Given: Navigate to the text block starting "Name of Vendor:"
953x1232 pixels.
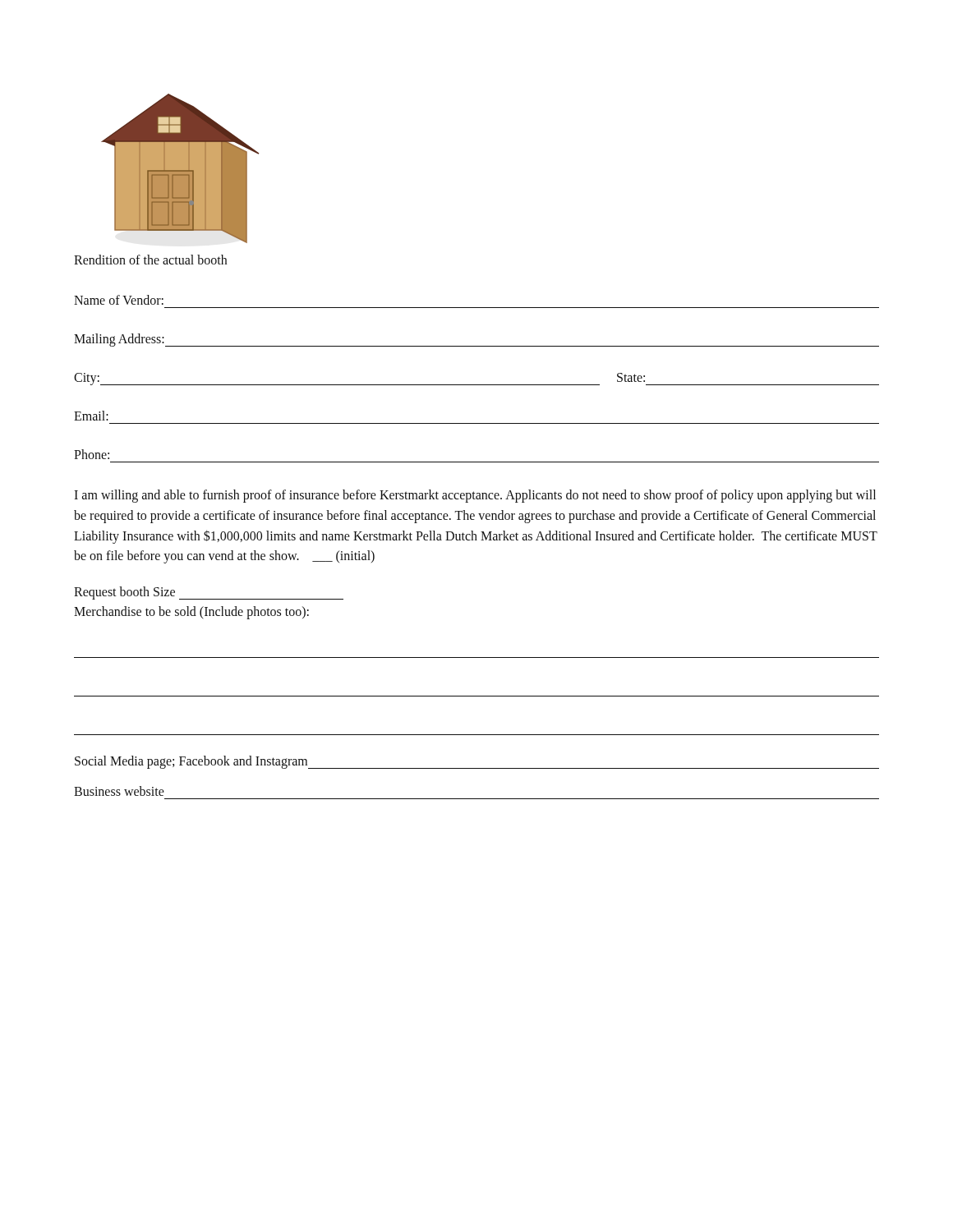Looking at the screenshot, I should (x=476, y=300).
